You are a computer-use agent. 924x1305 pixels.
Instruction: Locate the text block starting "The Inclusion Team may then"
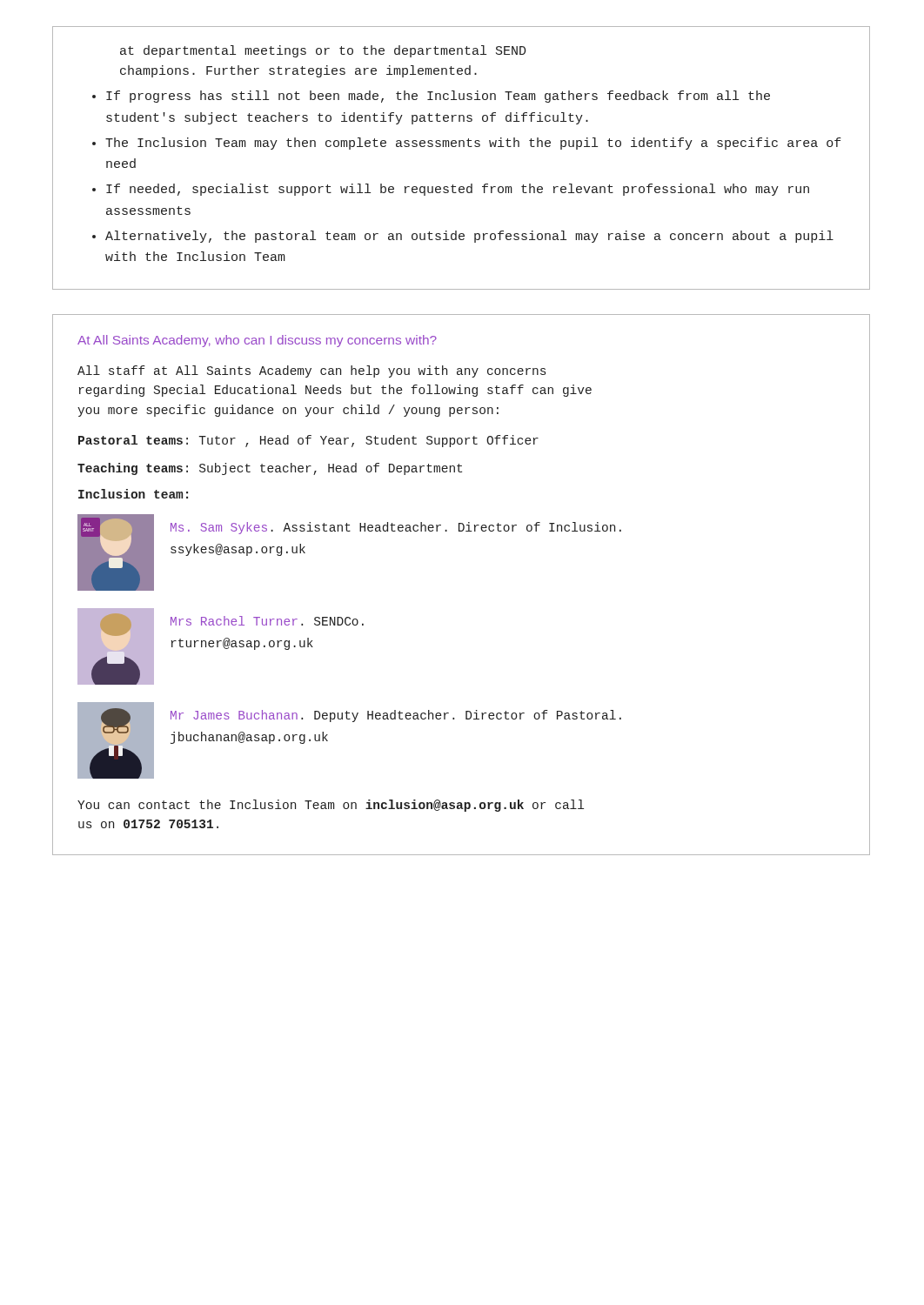point(473,154)
